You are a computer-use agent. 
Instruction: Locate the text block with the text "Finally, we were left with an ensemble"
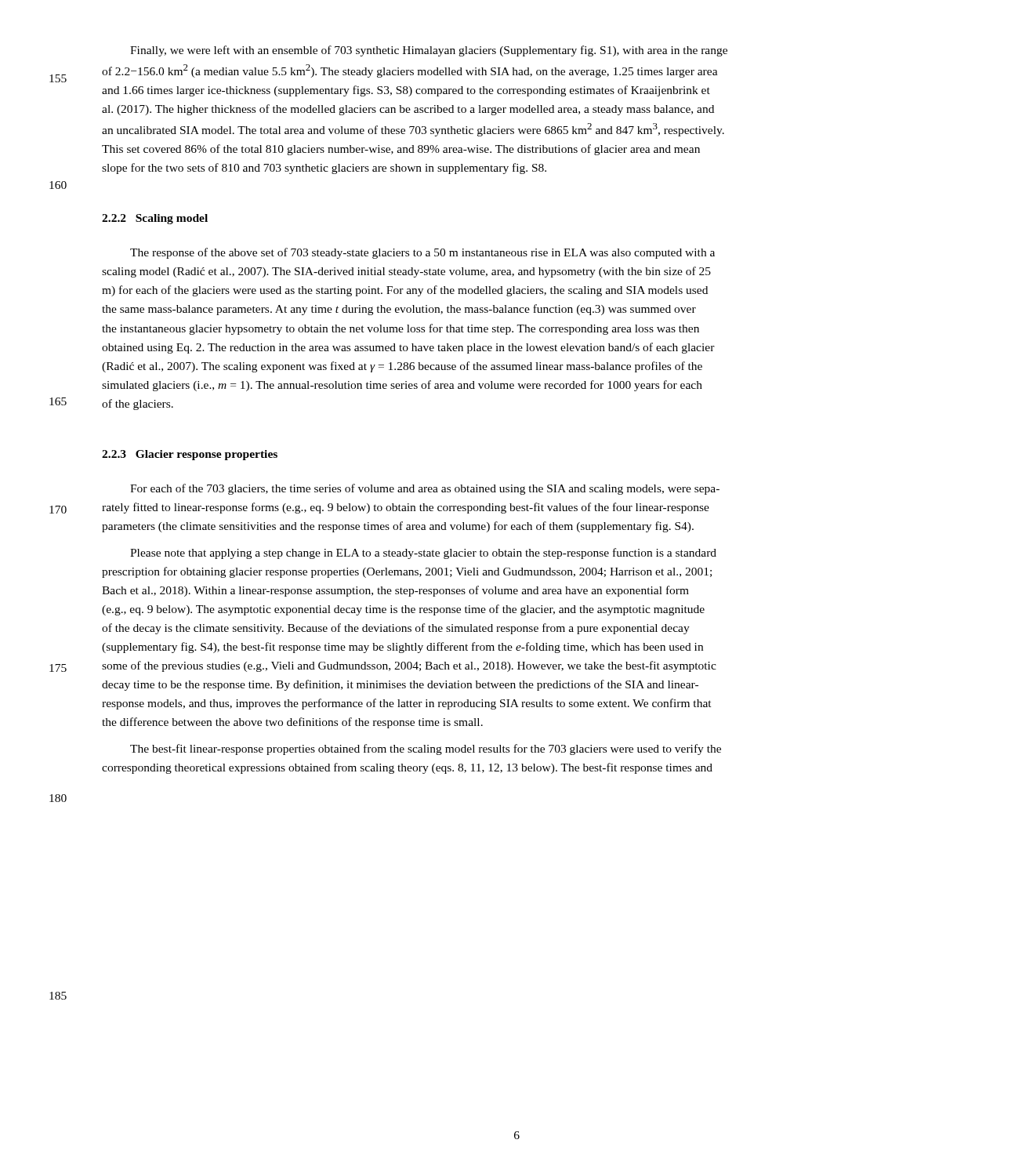pyautogui.click(x=533, y=109)
